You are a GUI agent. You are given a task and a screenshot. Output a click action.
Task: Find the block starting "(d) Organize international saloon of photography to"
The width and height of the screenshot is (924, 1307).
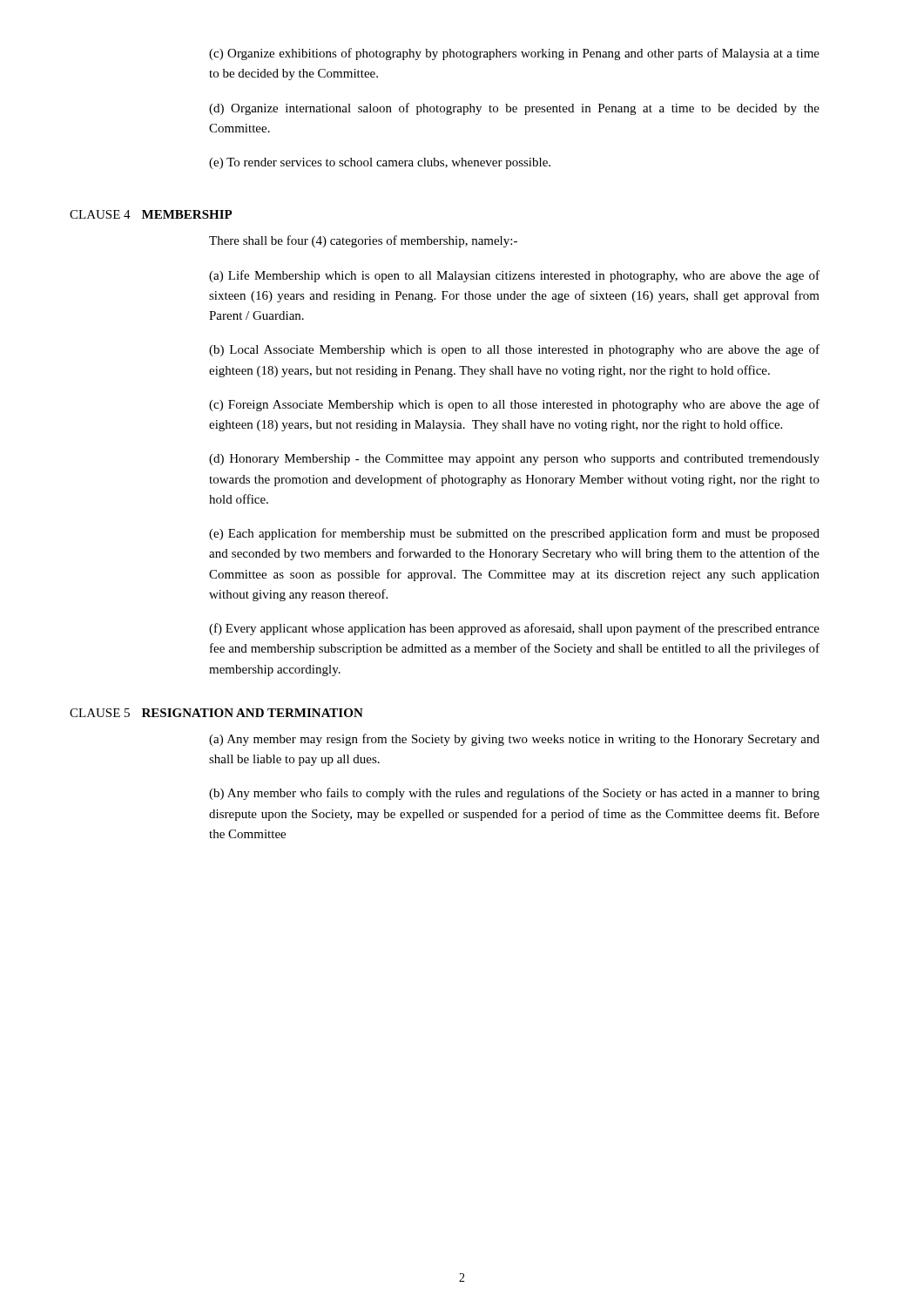[514, 118]
